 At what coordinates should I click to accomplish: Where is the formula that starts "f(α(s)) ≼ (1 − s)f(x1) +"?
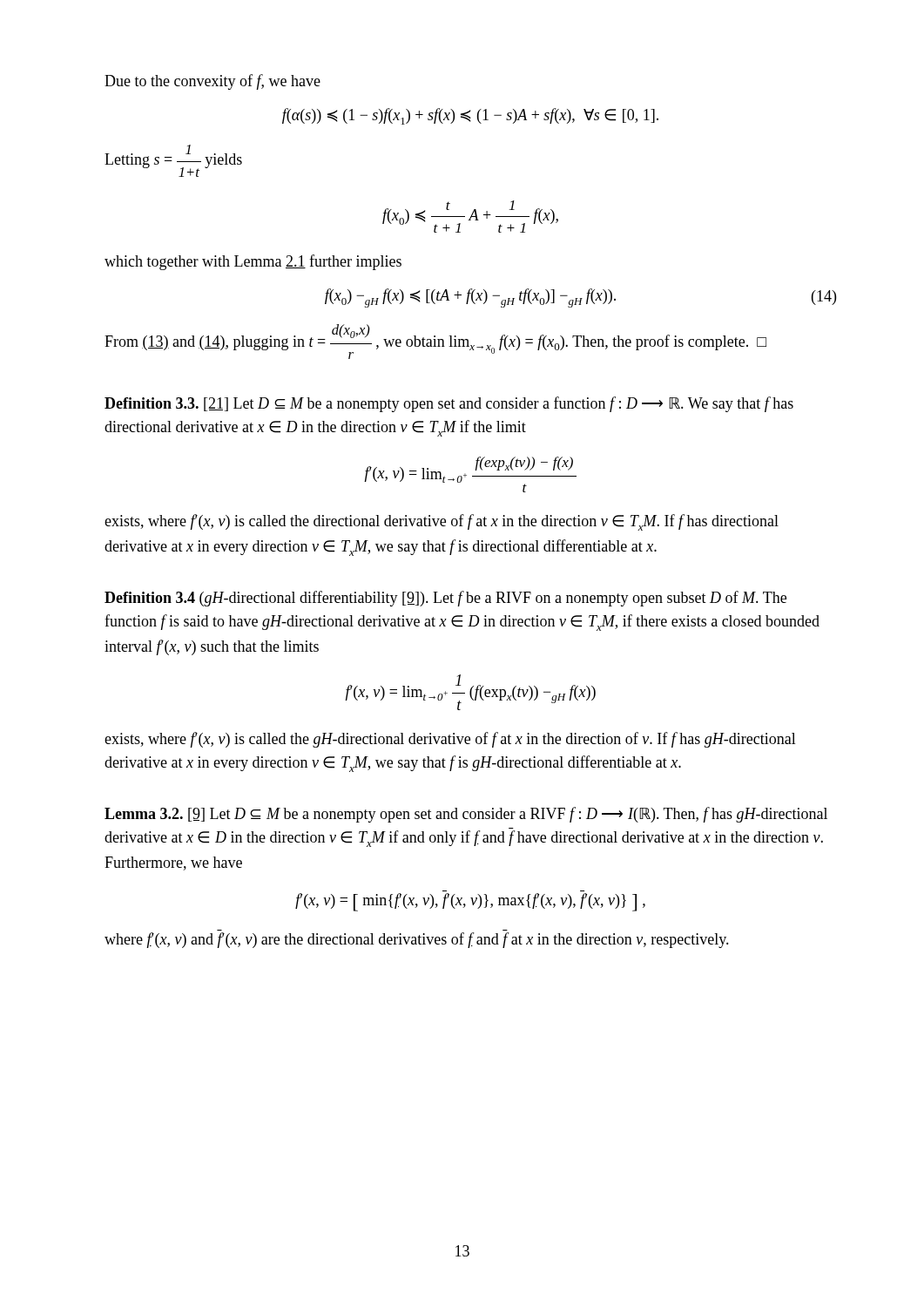pos(471,117)
